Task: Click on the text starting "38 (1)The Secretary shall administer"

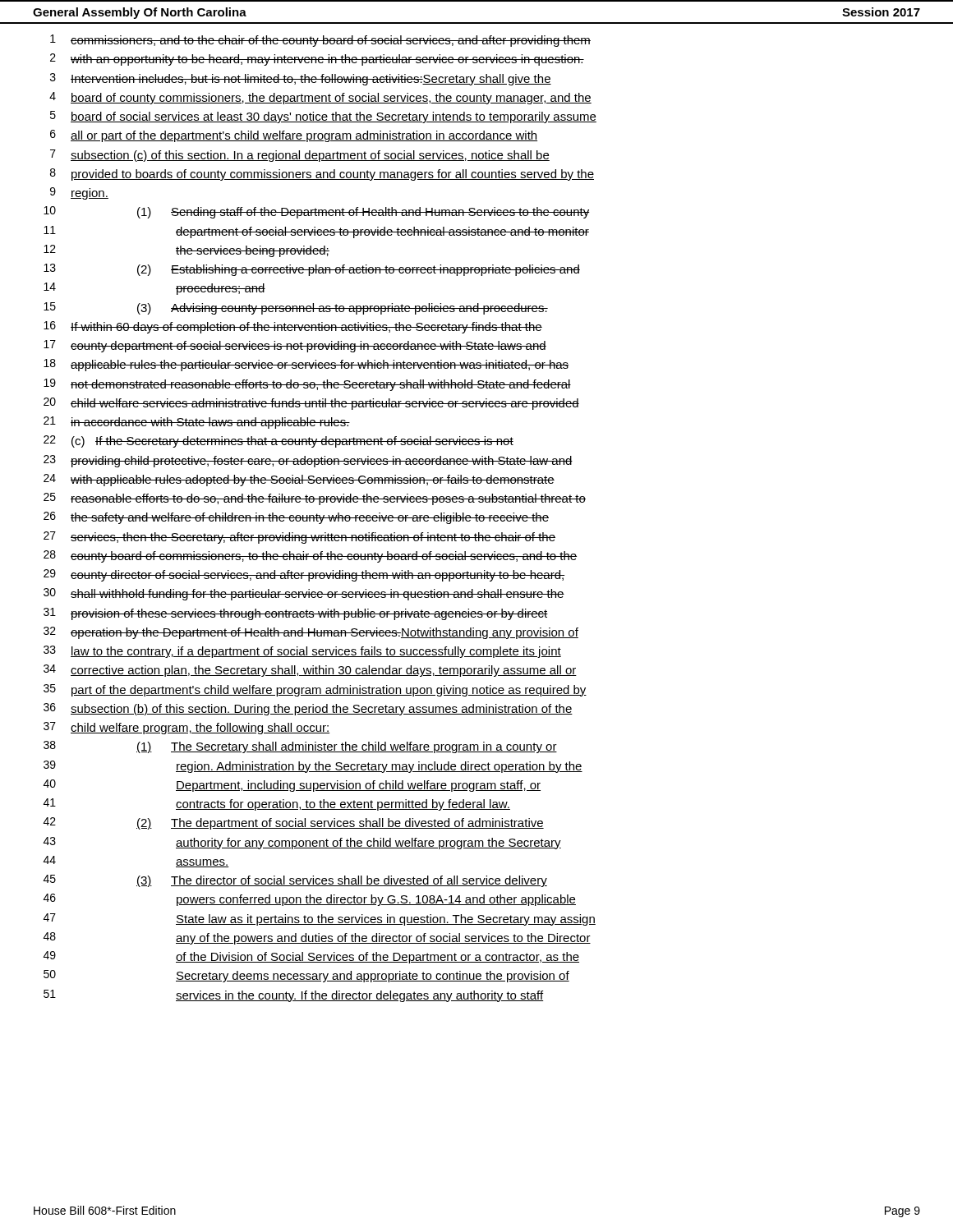Action: [476, 775]
